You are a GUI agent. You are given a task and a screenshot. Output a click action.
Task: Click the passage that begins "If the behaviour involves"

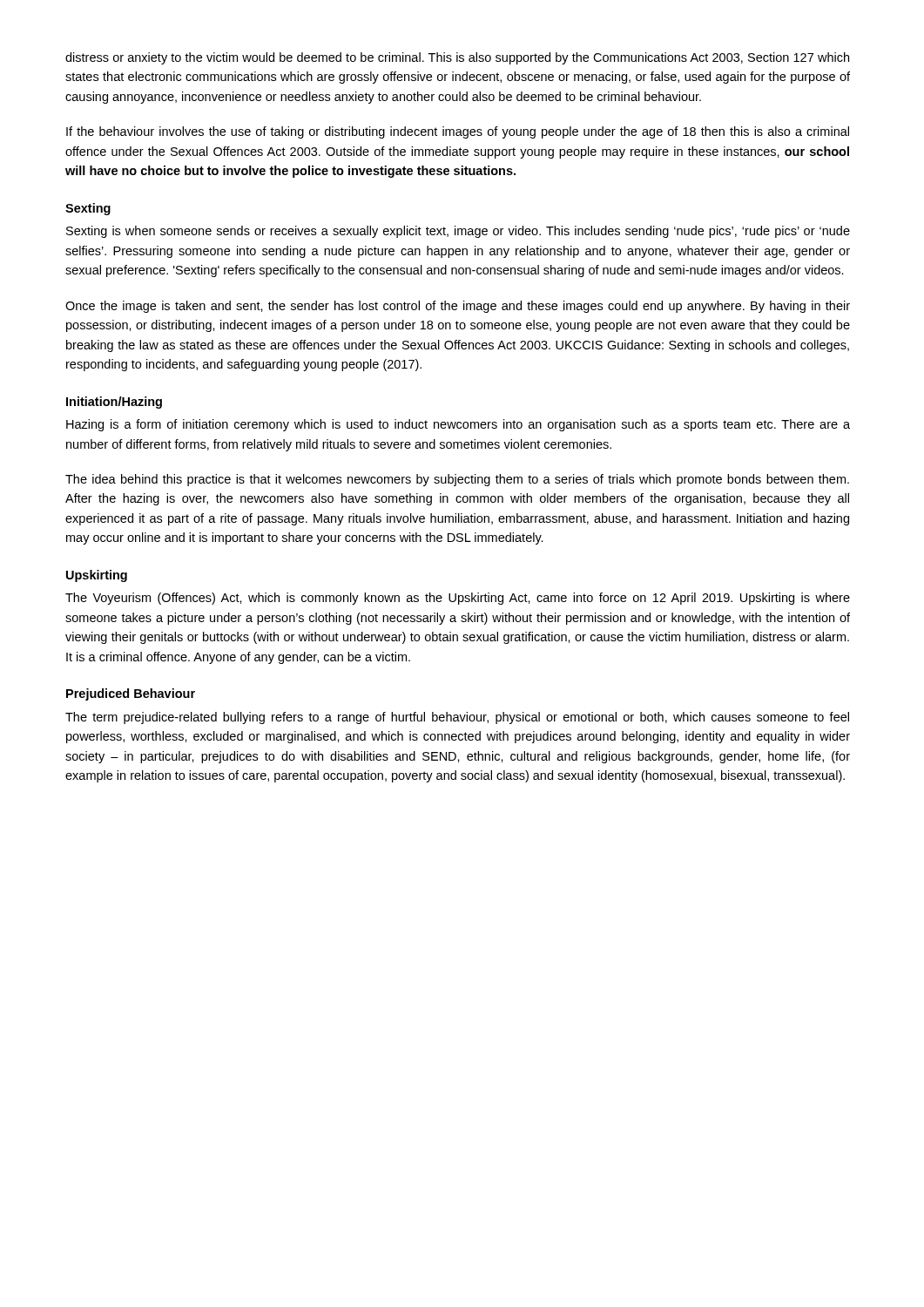tap(458, 151)
